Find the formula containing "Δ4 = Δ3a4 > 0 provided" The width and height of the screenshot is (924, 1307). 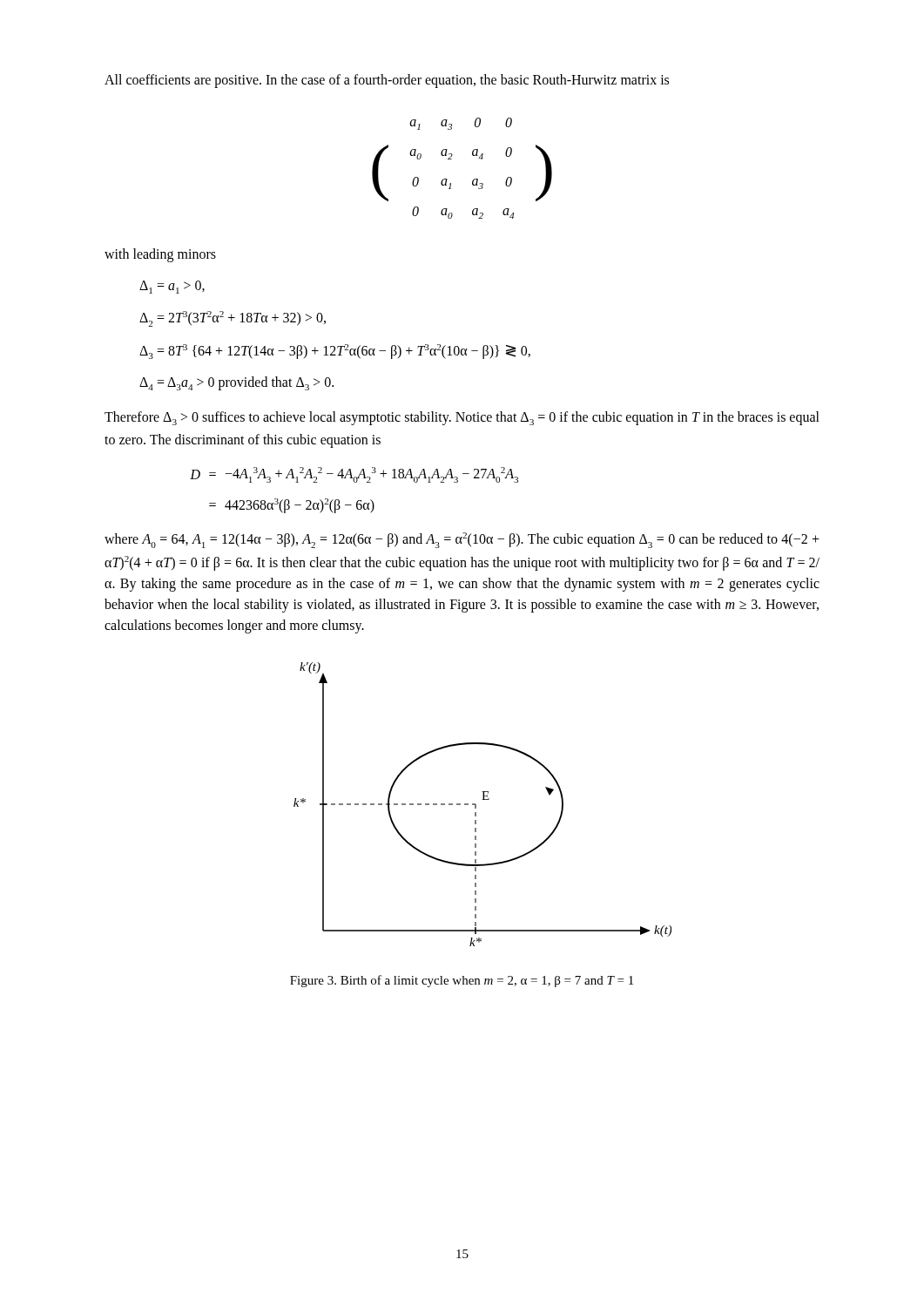(x=236, y=383)
